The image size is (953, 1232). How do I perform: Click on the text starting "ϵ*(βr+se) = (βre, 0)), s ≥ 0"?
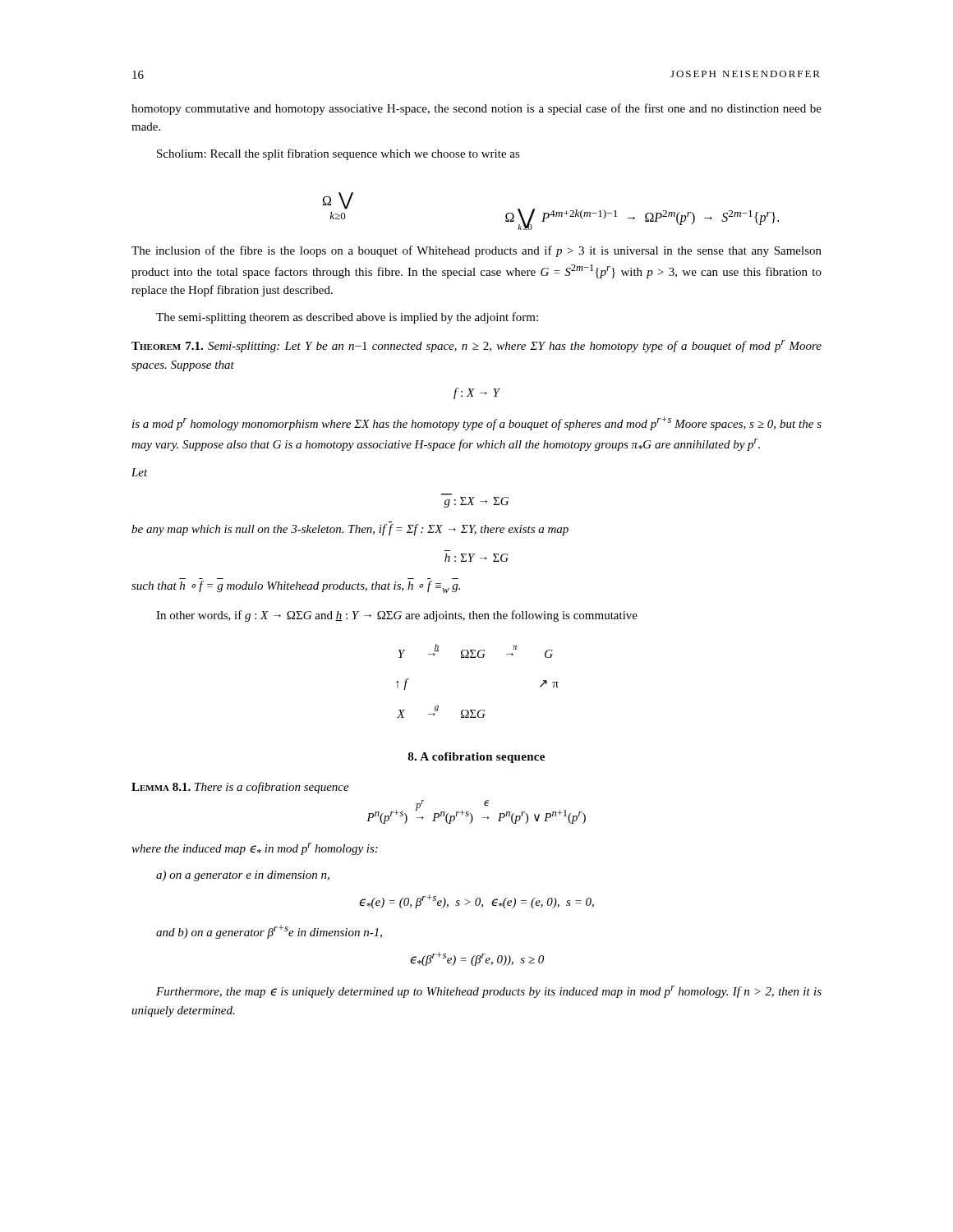pyautogui.click(x=476, y=960)
